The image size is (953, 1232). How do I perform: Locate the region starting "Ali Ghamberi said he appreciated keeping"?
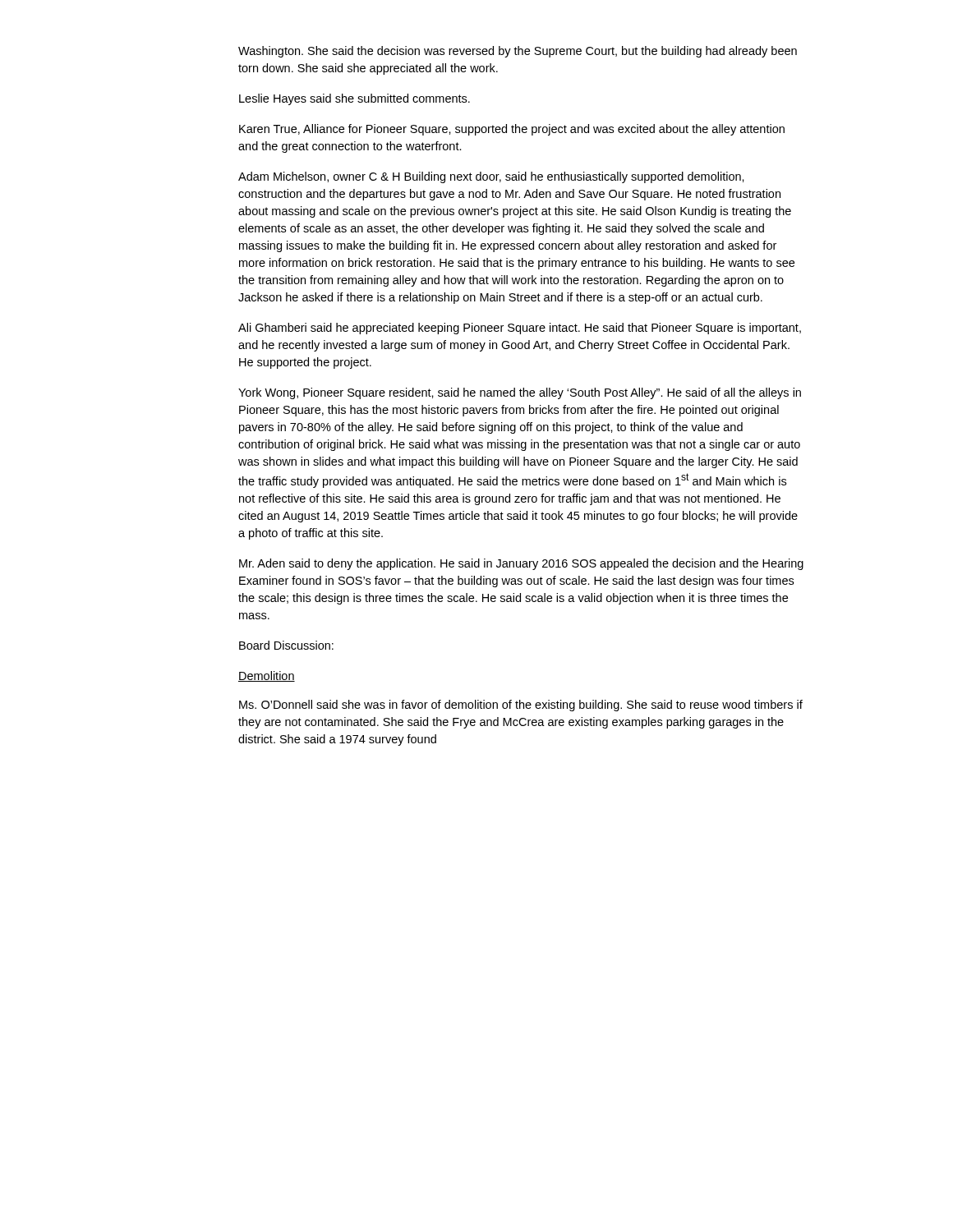pyautogui.click(x=520, y=345)
